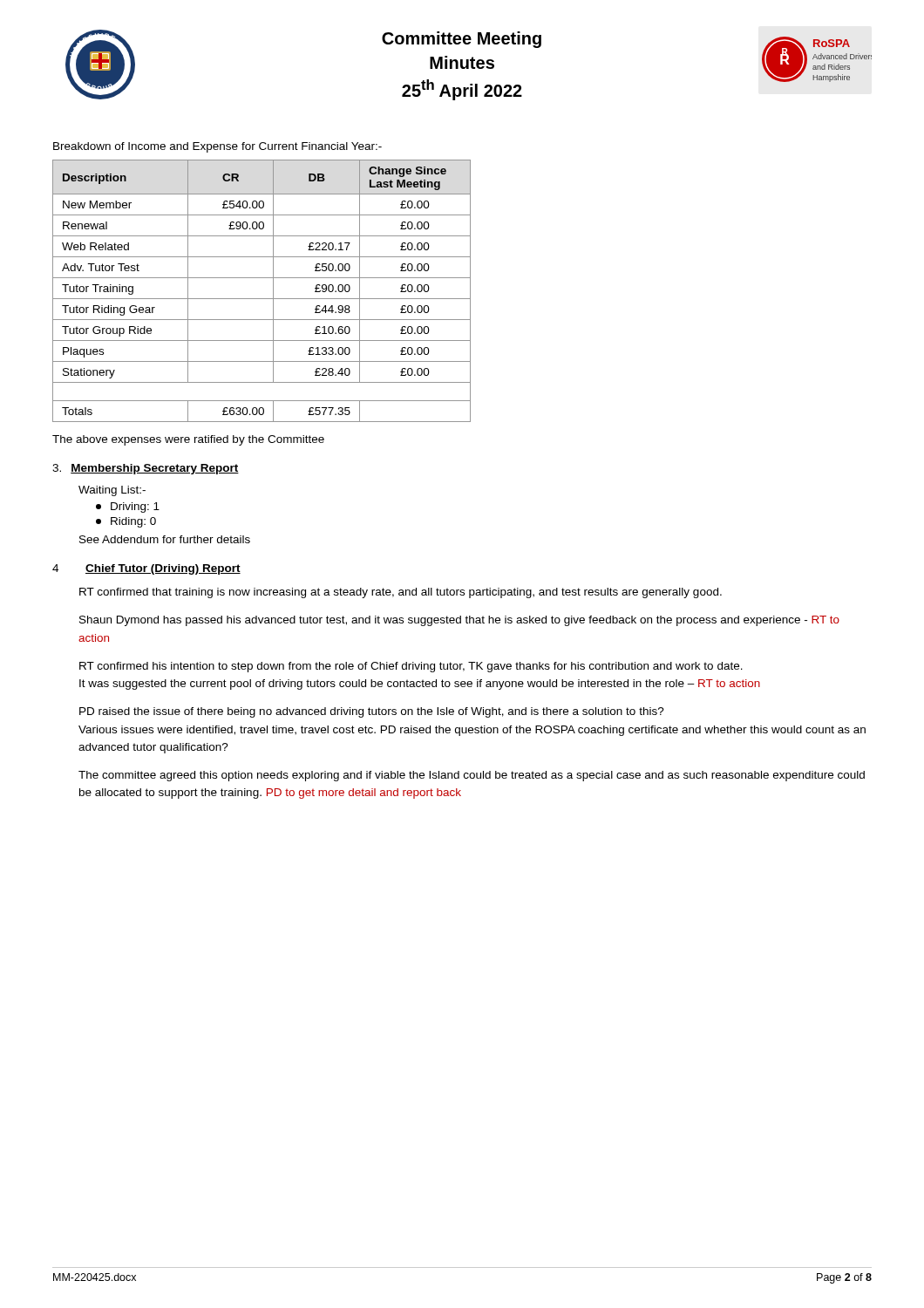Click on the text starting "Breakdown of Income and Expense"
This screenshot has width=924, height=1308.
(217, 146)
